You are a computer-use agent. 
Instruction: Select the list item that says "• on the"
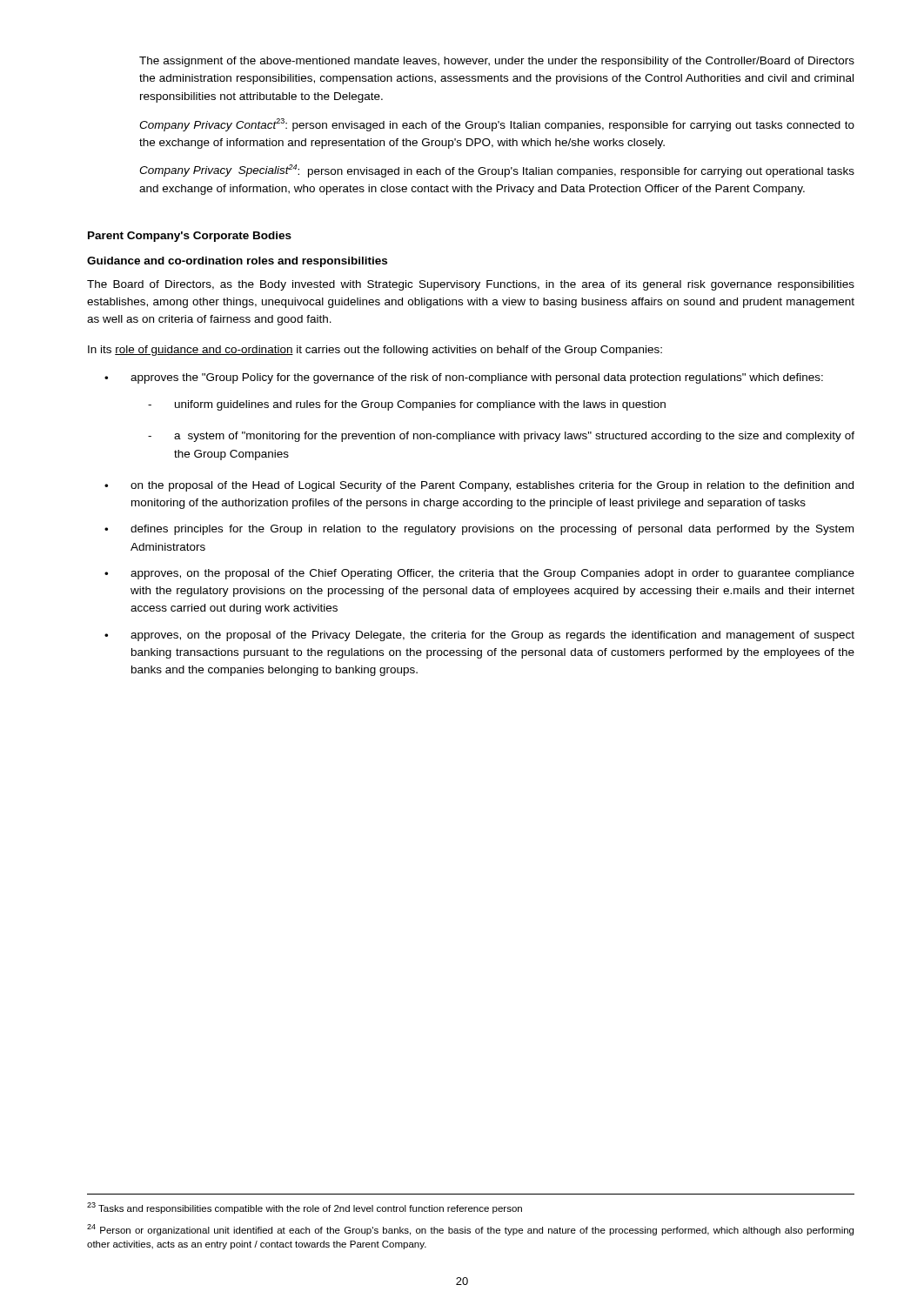point(479,494)
